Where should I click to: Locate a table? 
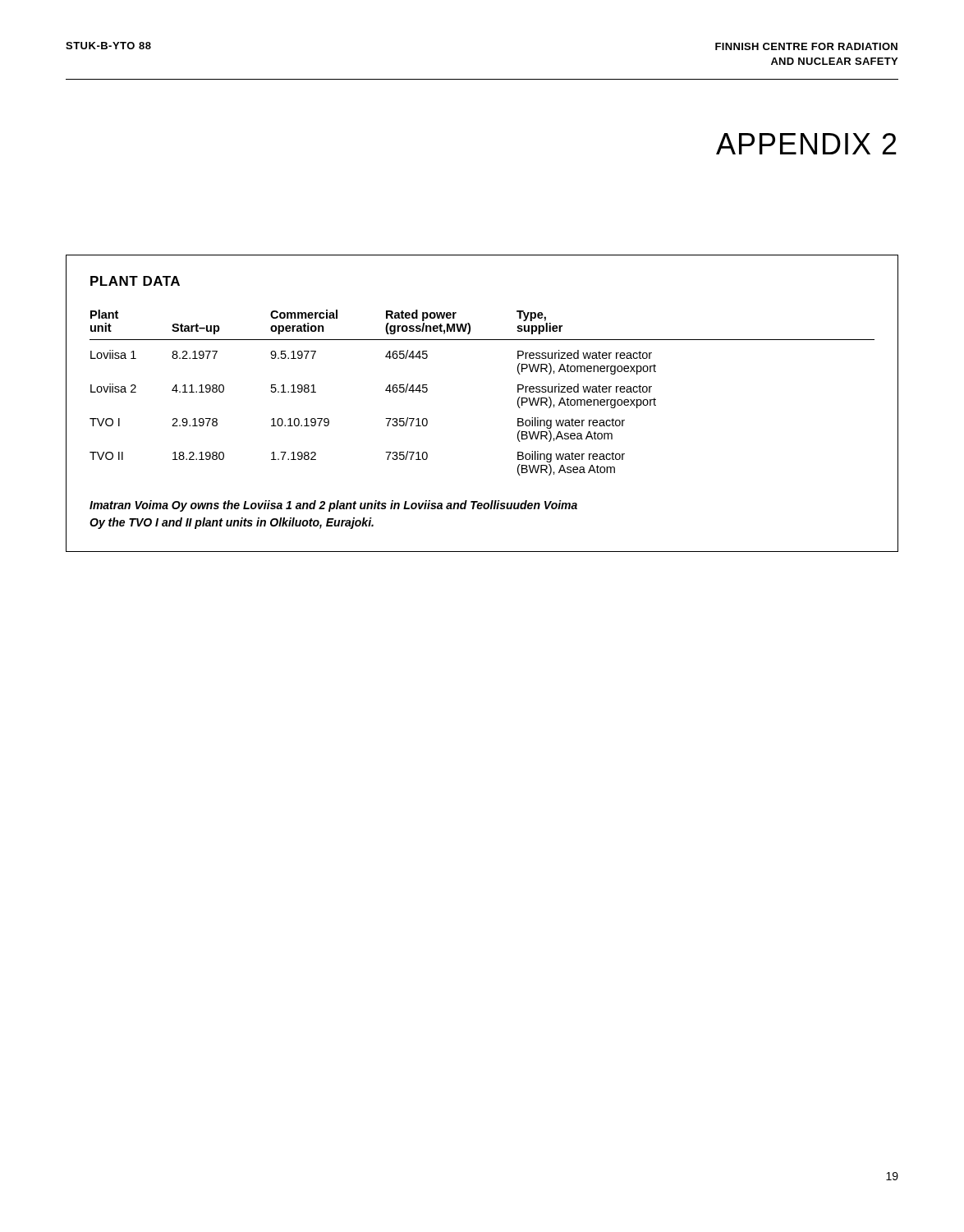tap(482, 403)
